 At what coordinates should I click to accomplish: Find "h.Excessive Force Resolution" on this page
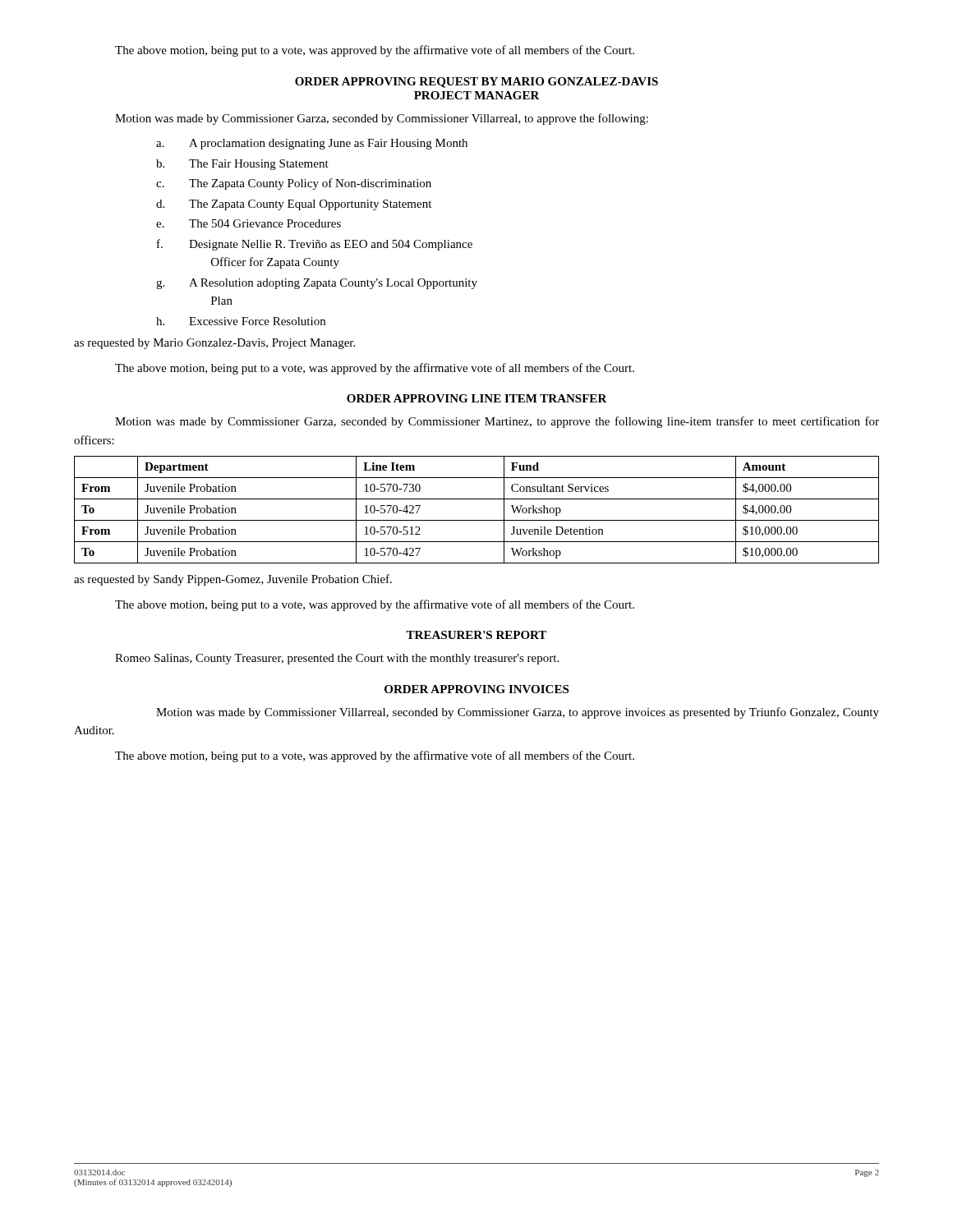point(241,321)
